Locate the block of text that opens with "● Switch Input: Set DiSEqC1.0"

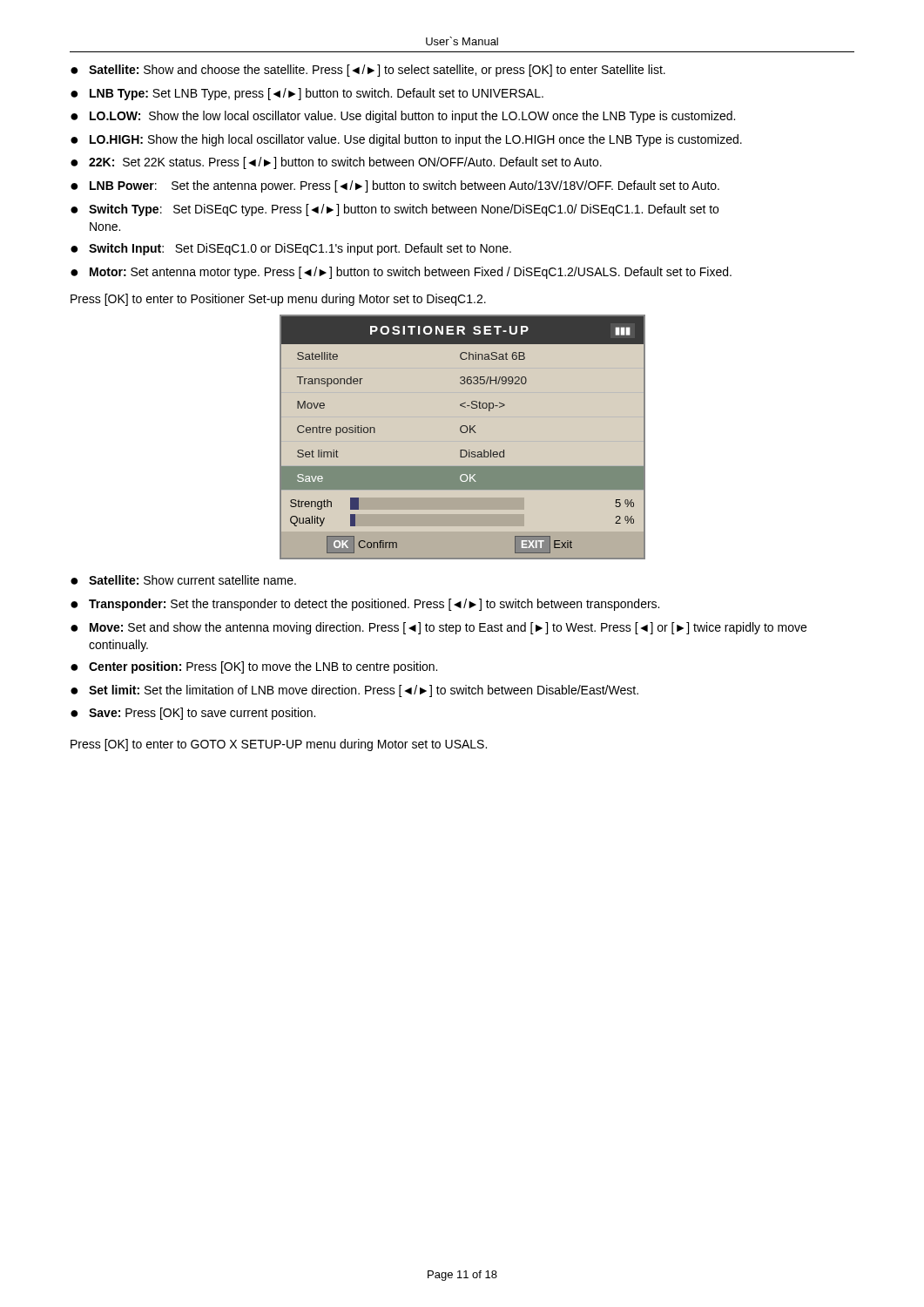[x=462, y=249]
